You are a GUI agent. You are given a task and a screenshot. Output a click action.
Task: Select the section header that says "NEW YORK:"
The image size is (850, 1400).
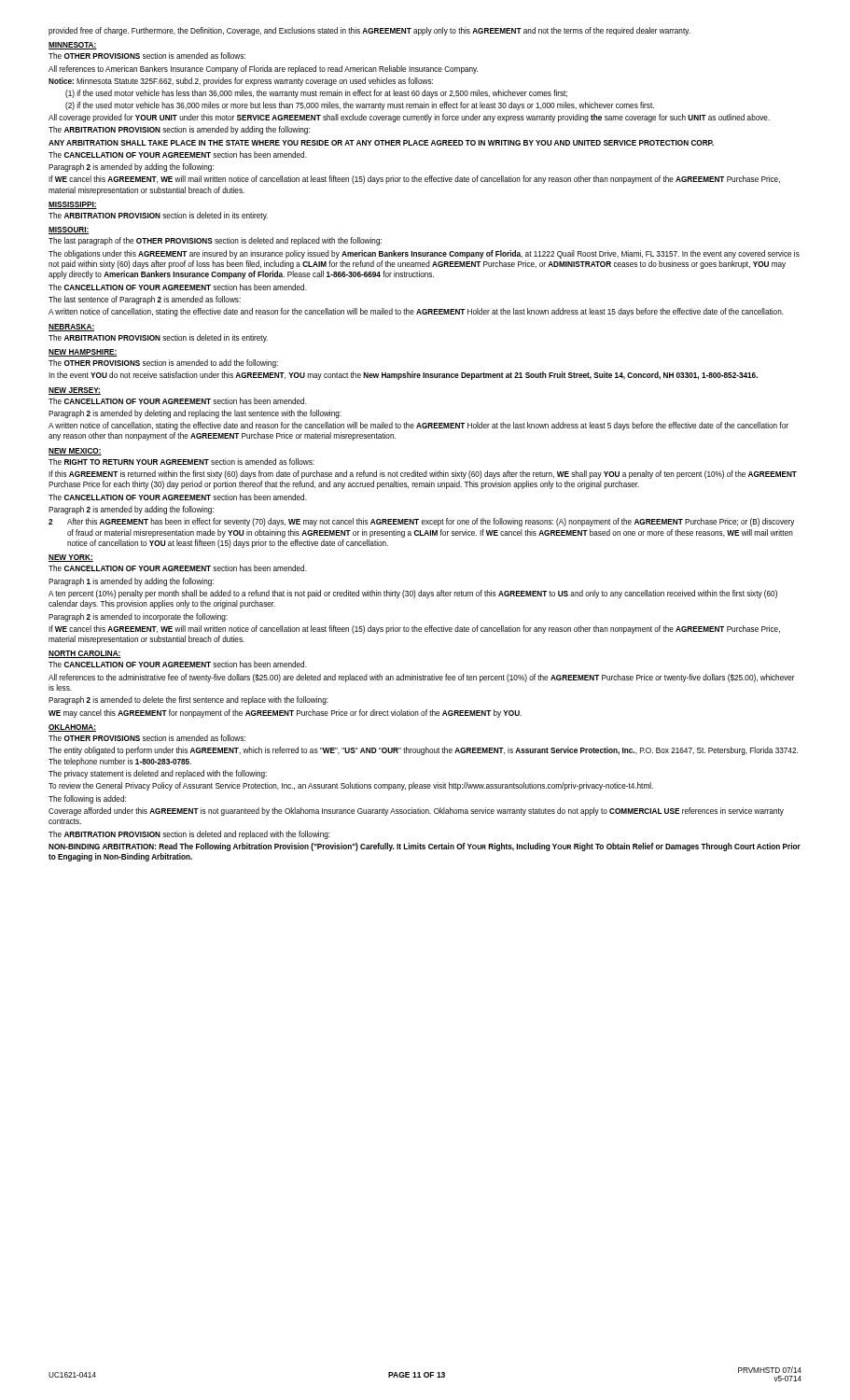71,558
